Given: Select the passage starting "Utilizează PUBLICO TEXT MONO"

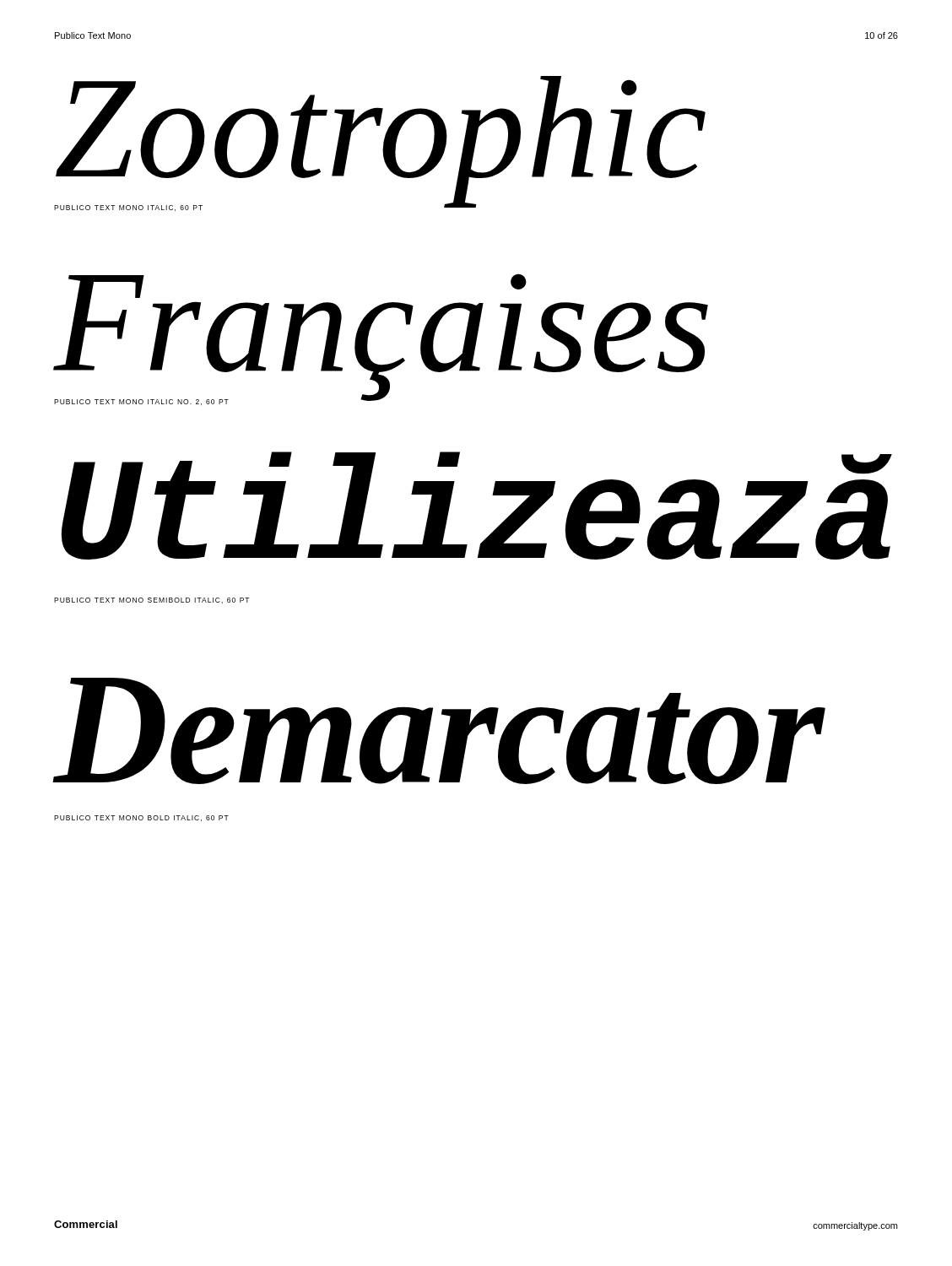Looking at the screenshot, I should coord(476,526).
